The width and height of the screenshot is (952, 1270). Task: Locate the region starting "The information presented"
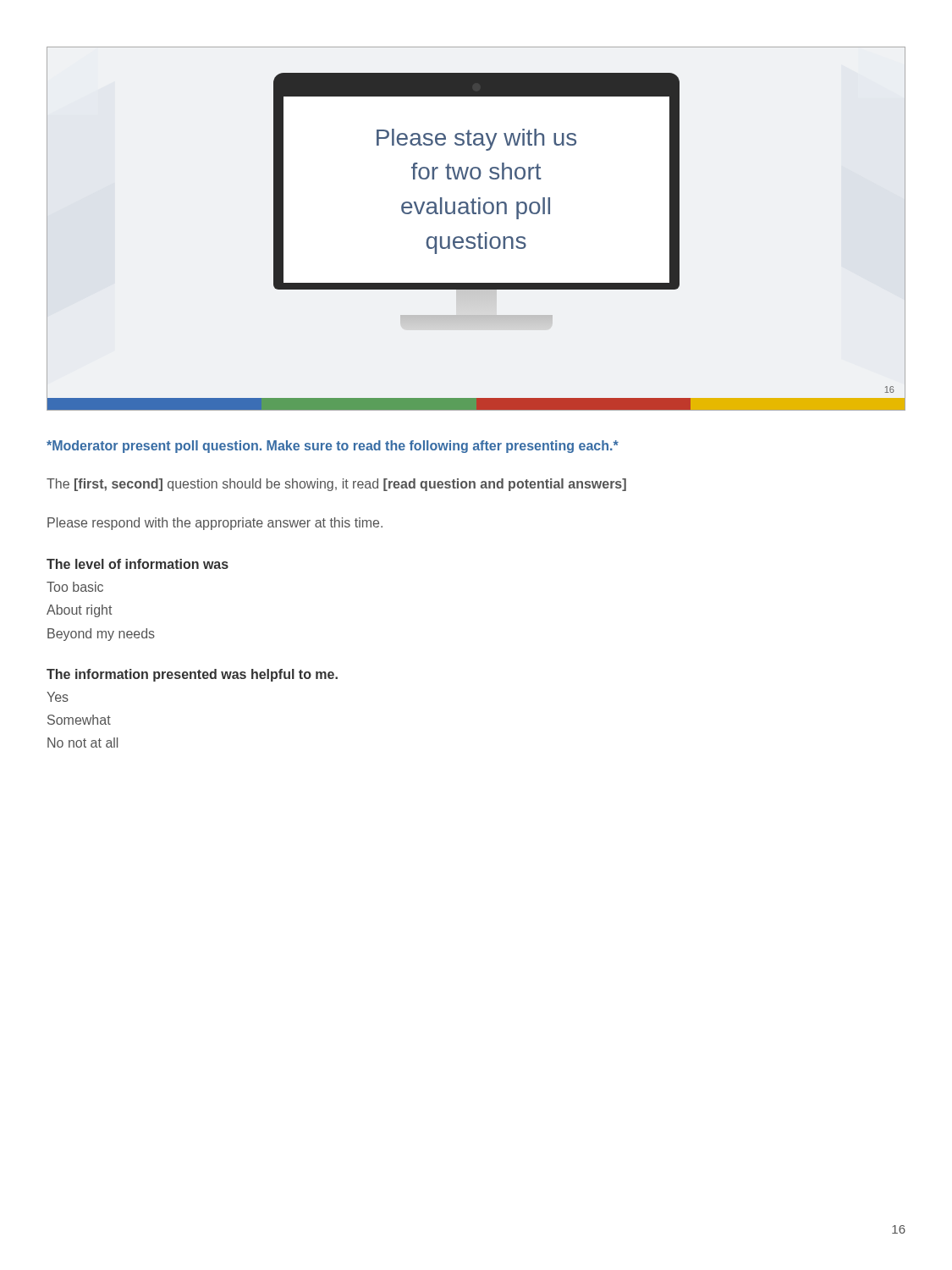coord(192,675)
